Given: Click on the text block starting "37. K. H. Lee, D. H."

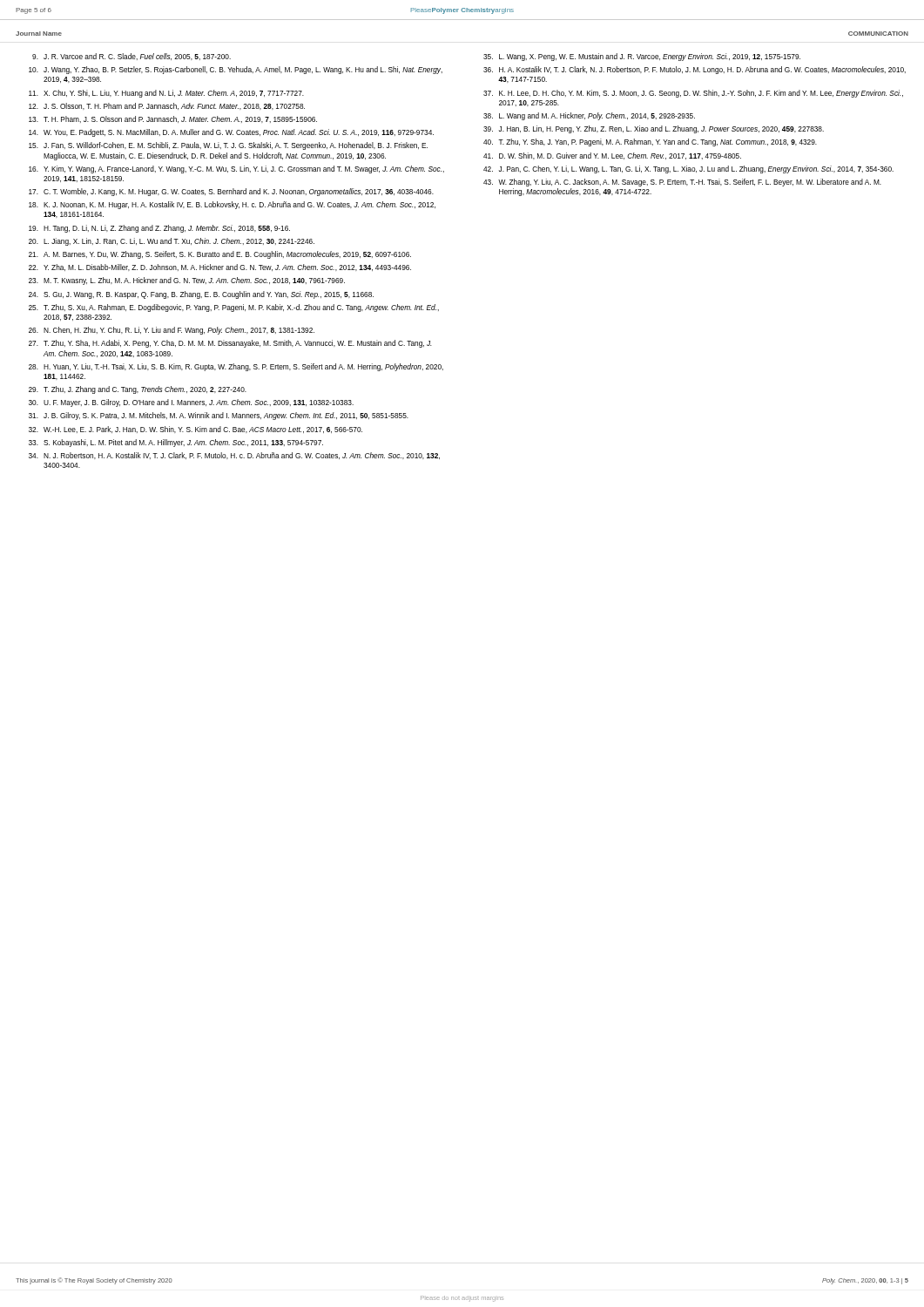Looking at the screenshot, I should 689,98.
